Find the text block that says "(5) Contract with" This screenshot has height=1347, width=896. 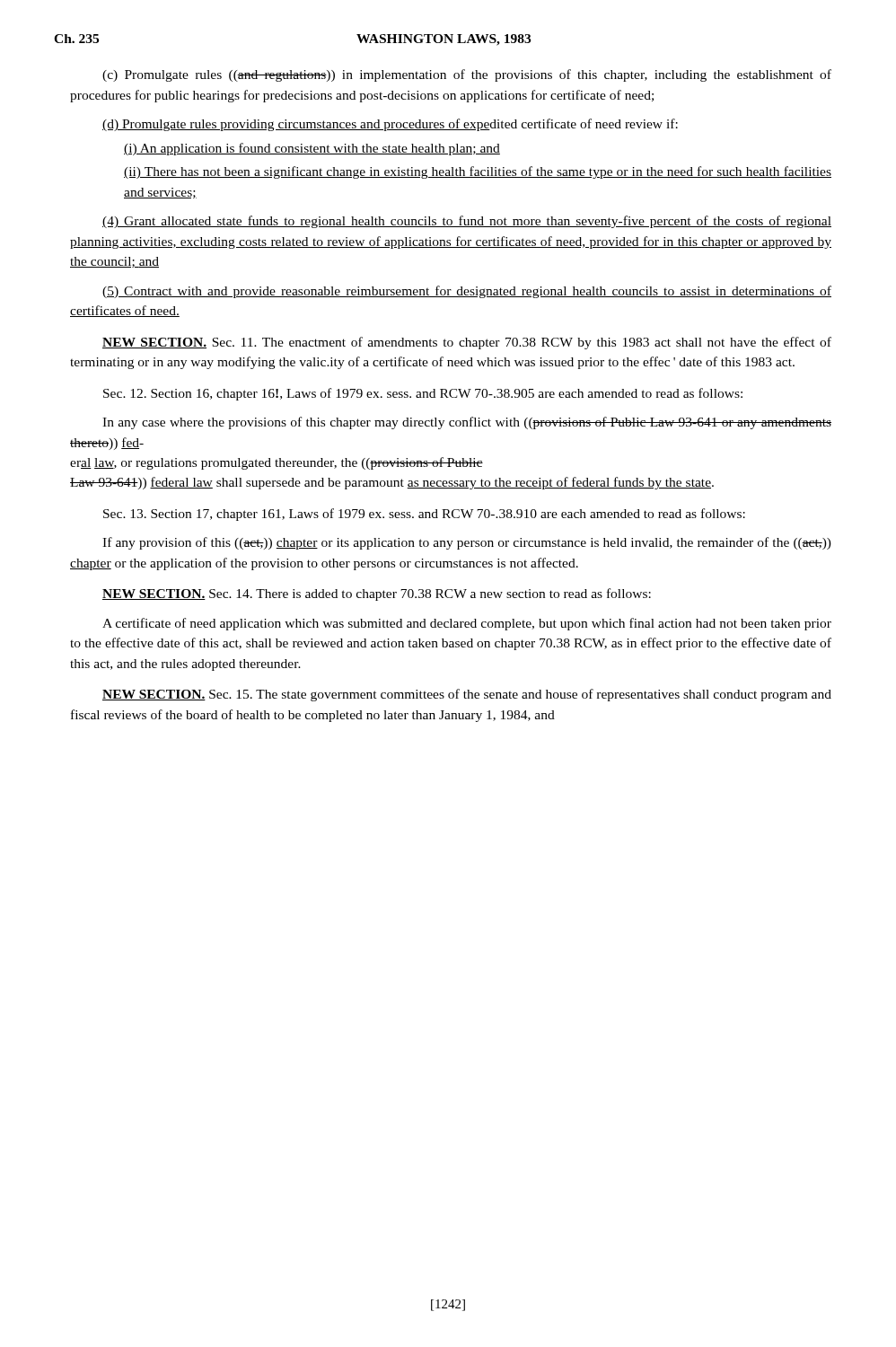point(451,300)
